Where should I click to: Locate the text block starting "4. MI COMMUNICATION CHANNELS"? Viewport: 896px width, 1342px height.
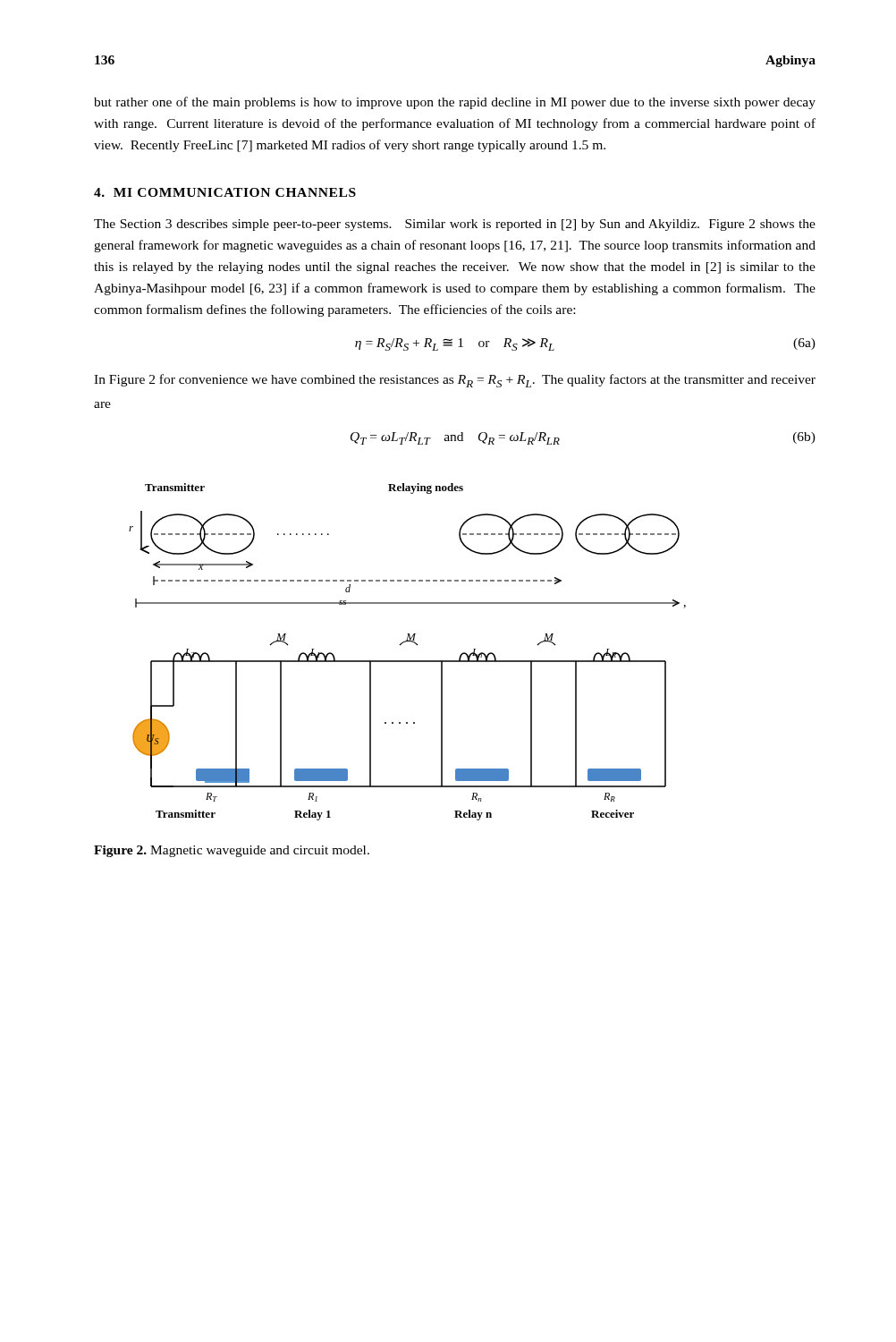pos(225,192)
